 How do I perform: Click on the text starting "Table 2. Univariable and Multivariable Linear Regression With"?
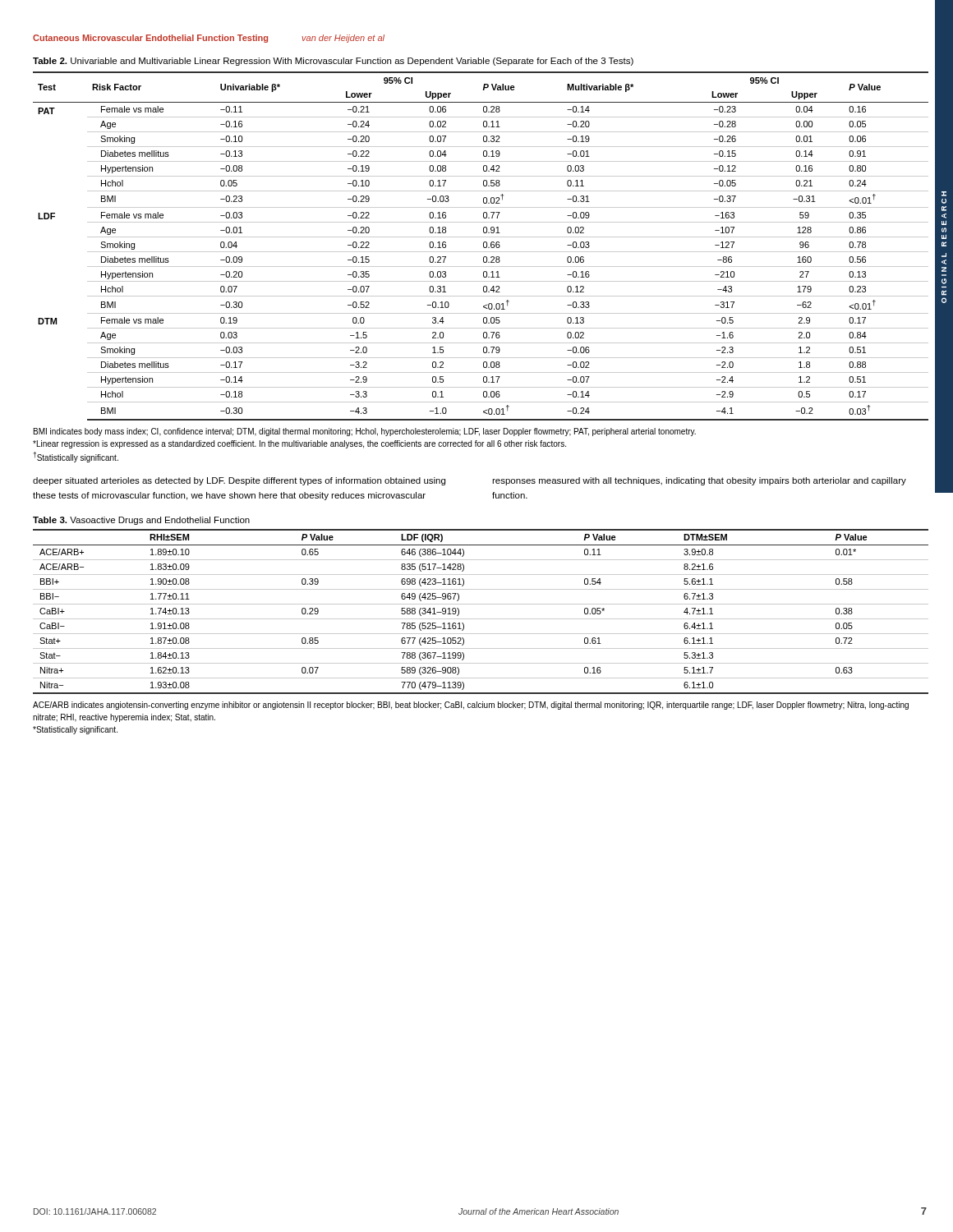pyautogui.click(x=333, y=61)
